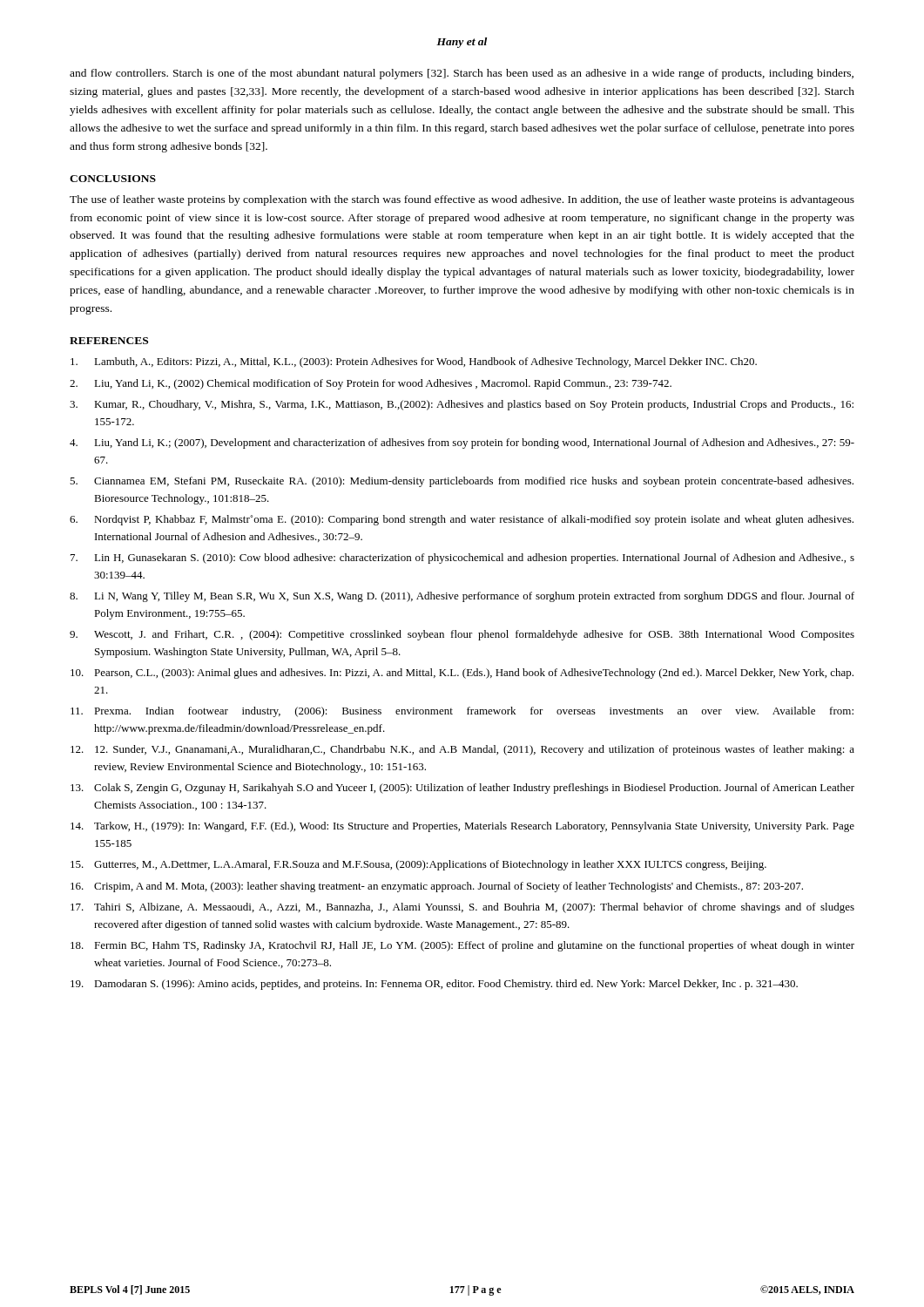Find the region starting "and flow controllers."
Image resolution: width=924 pixels, height=1307 pixels.
pos(462,109)
